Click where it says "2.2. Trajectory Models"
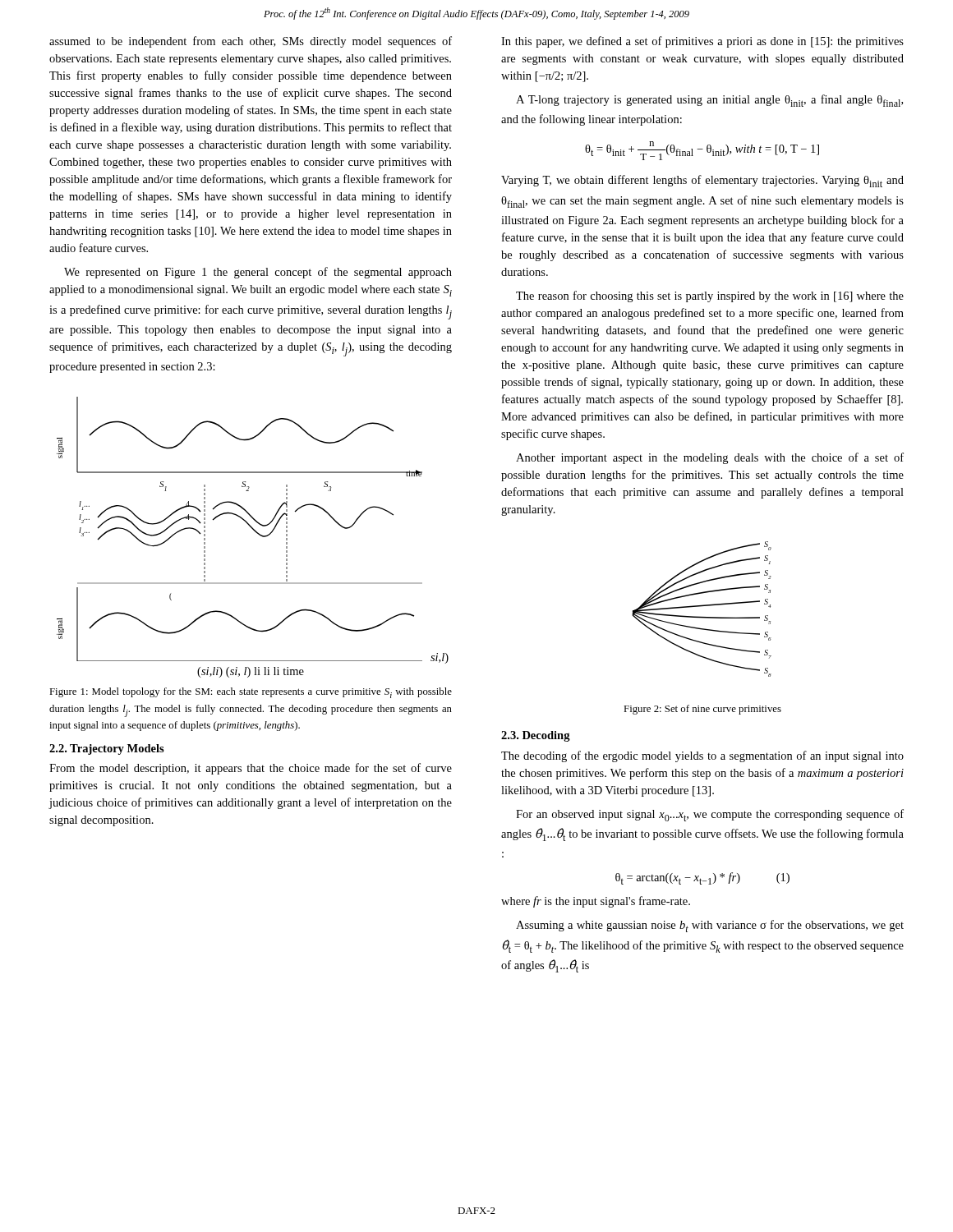The width and height of the screenshot is (953, 1232). (x=107, y=748)
